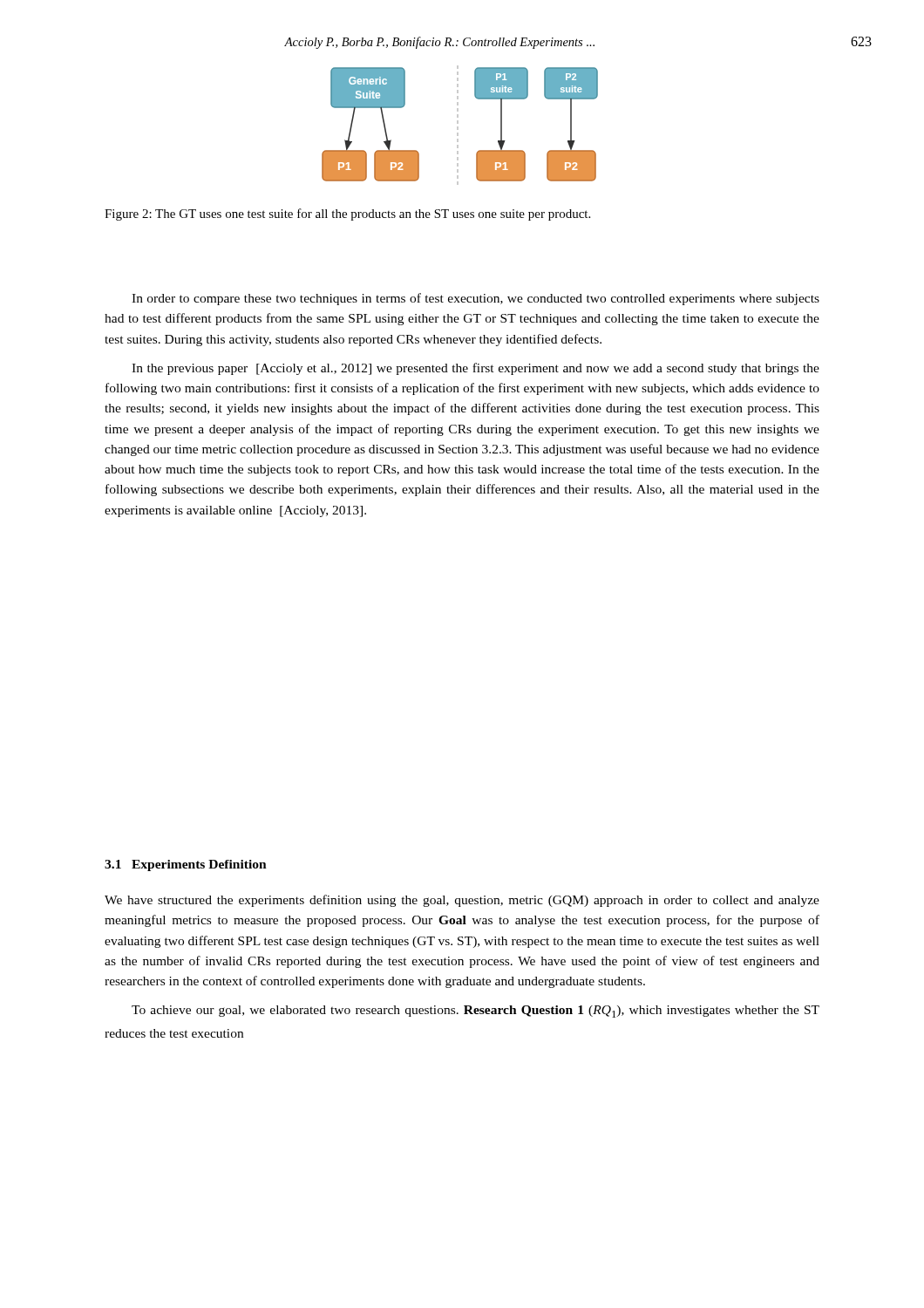Click on the text block with the text "In order to compare these two techniques"
Viewport: 924px width, 1308px height.
tap(462, 318)
